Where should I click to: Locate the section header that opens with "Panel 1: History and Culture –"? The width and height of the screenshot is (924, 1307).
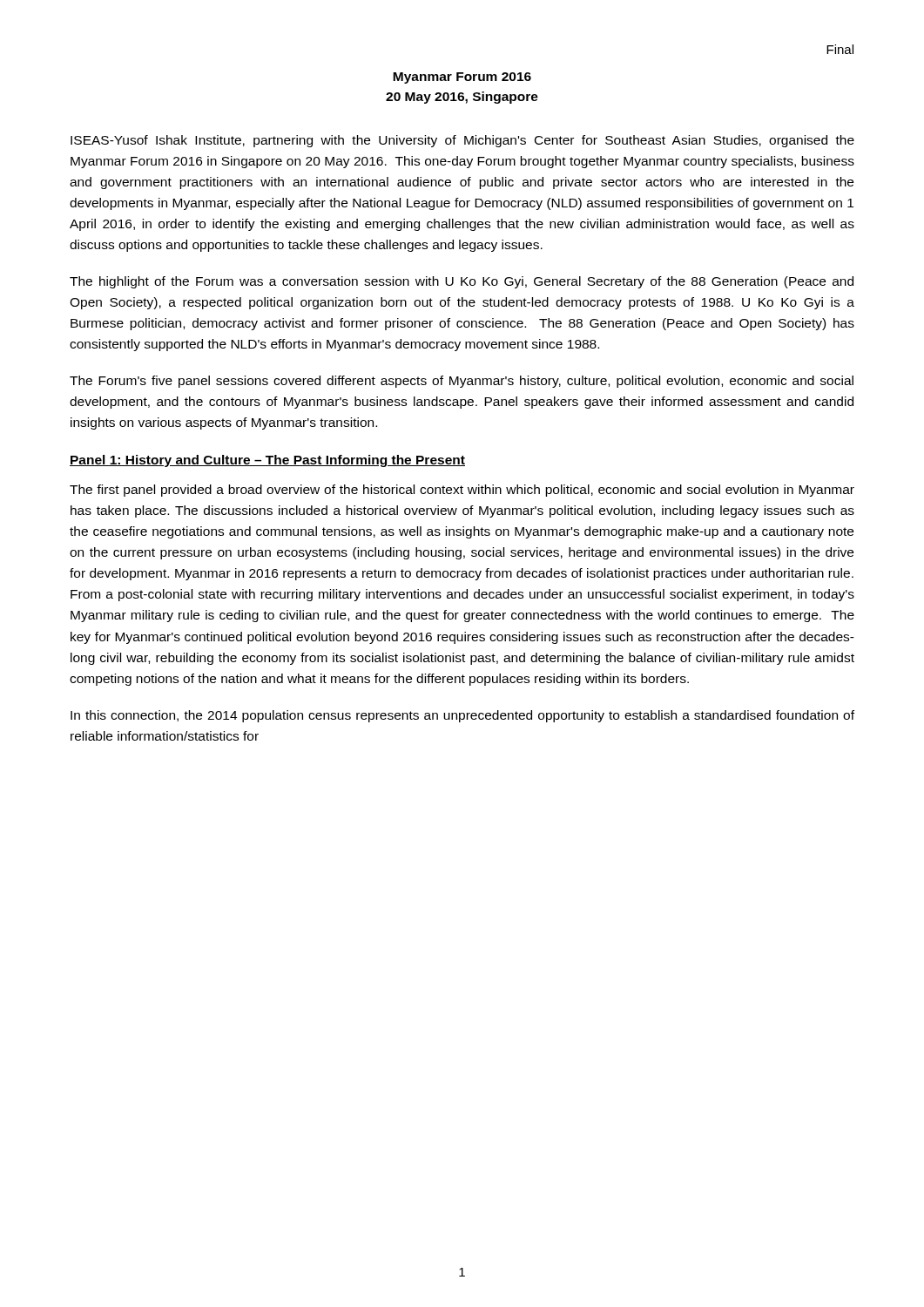(x=267, y=459)
